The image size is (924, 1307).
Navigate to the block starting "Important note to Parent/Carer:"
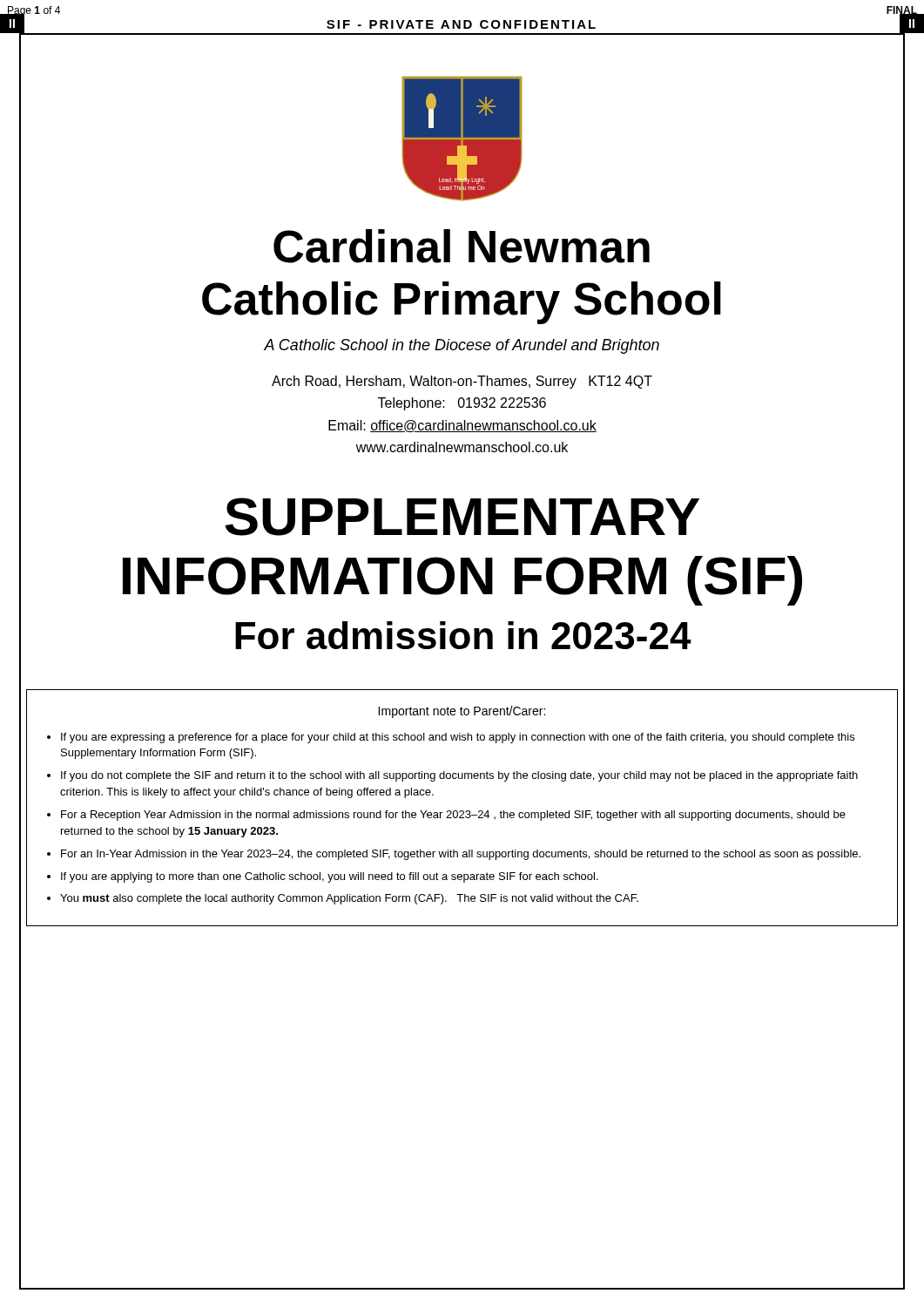[462, 711]
